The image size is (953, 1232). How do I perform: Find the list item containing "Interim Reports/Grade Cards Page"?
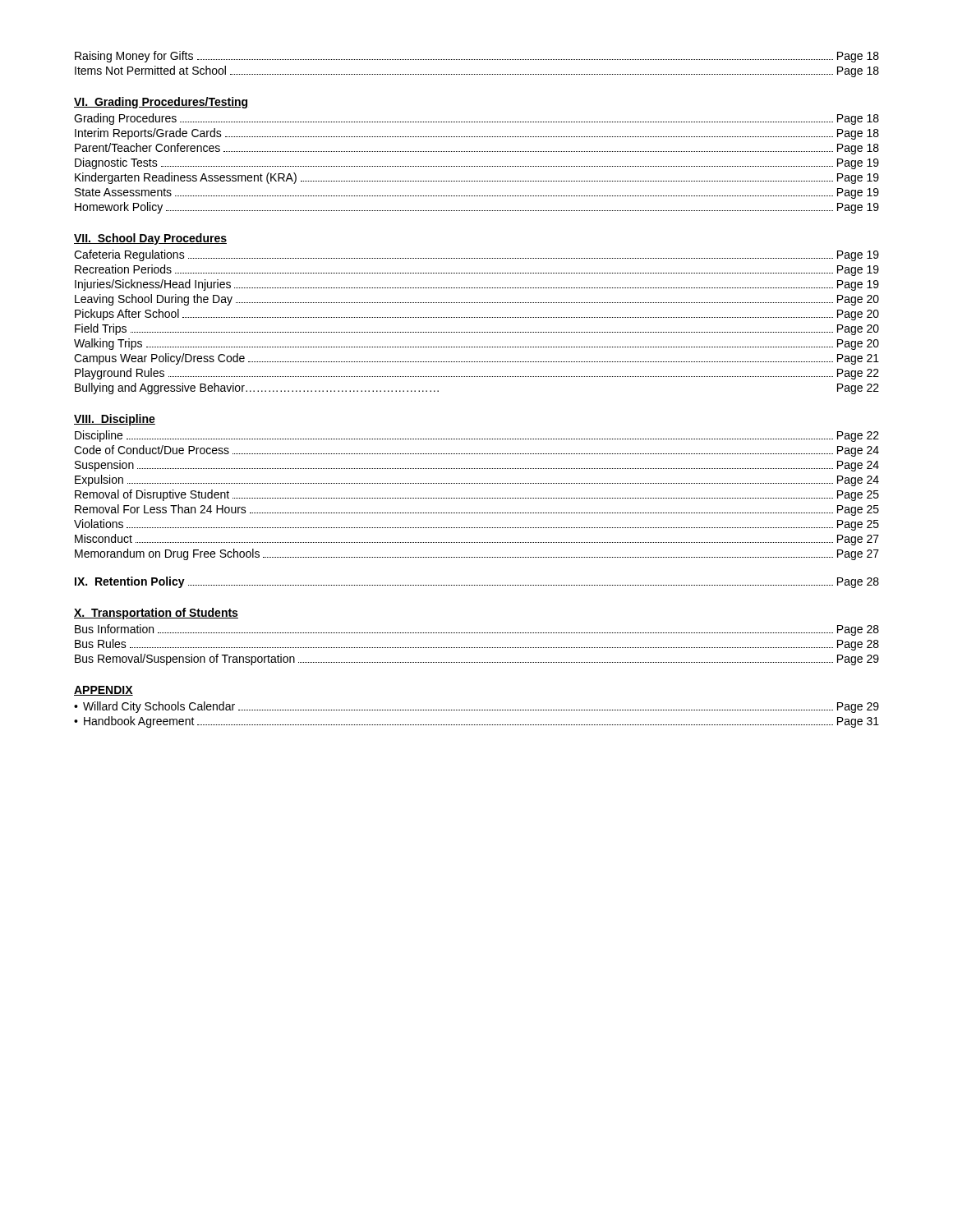tap(476, 133)
